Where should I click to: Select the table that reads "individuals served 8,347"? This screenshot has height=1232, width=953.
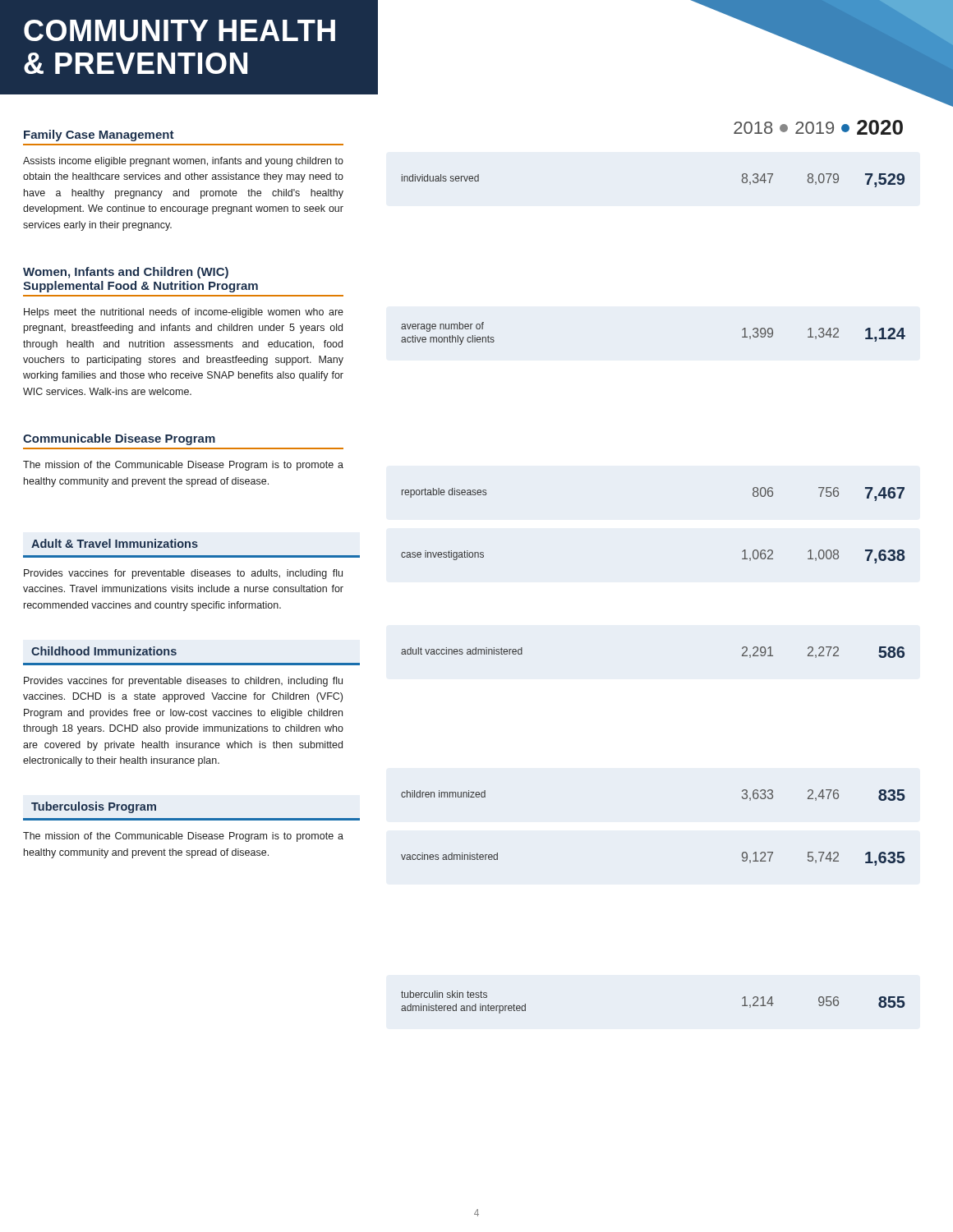tap(653, 179)
